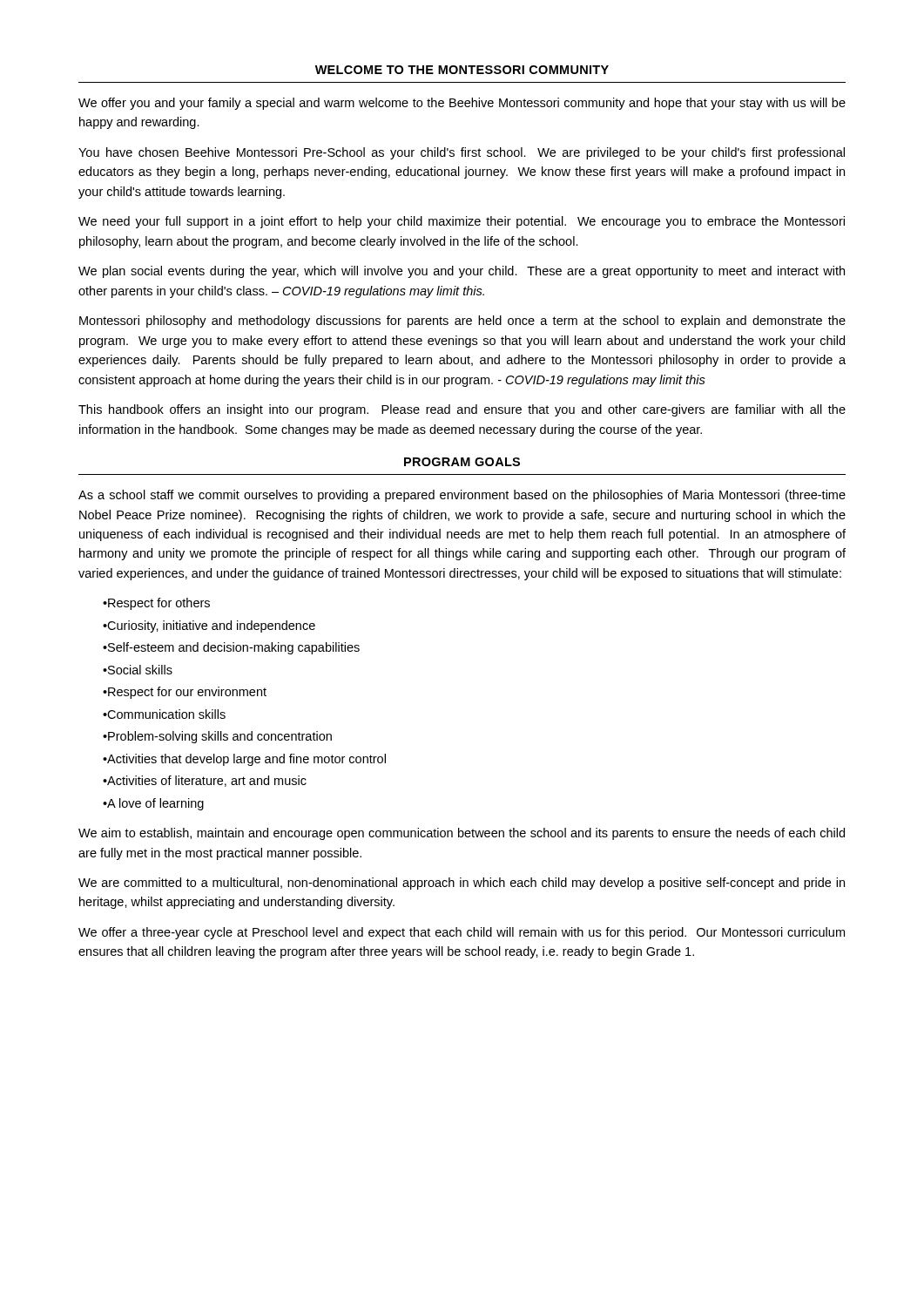
Task: Find the text block that reads "We offer you and your family"
Action: click(462, 113)
